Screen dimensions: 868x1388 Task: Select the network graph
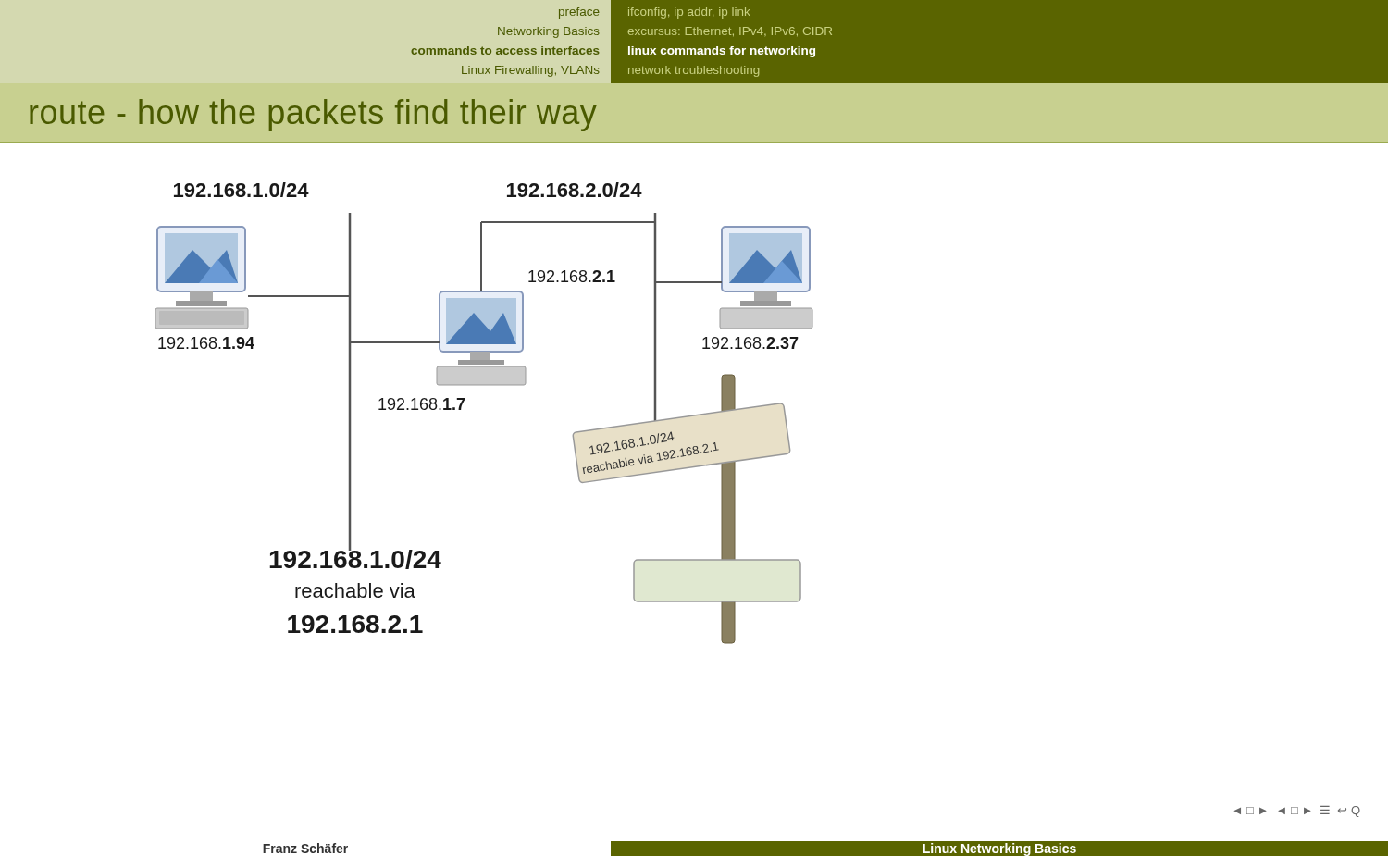pyautogui.click(x=500, y=440)
